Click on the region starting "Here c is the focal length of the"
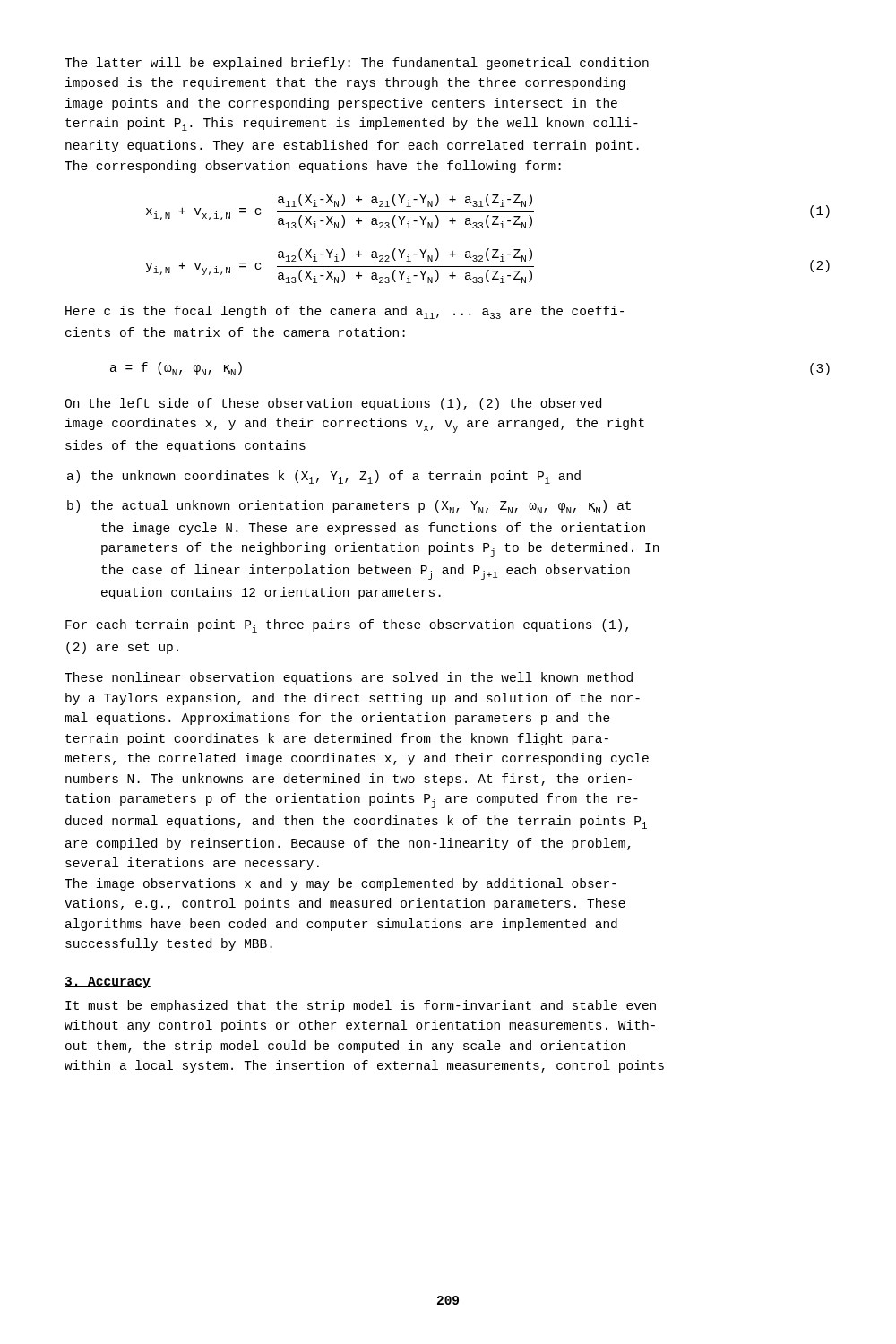The image size is (896, 1344). pyautogui.click(x=345, y=323)
